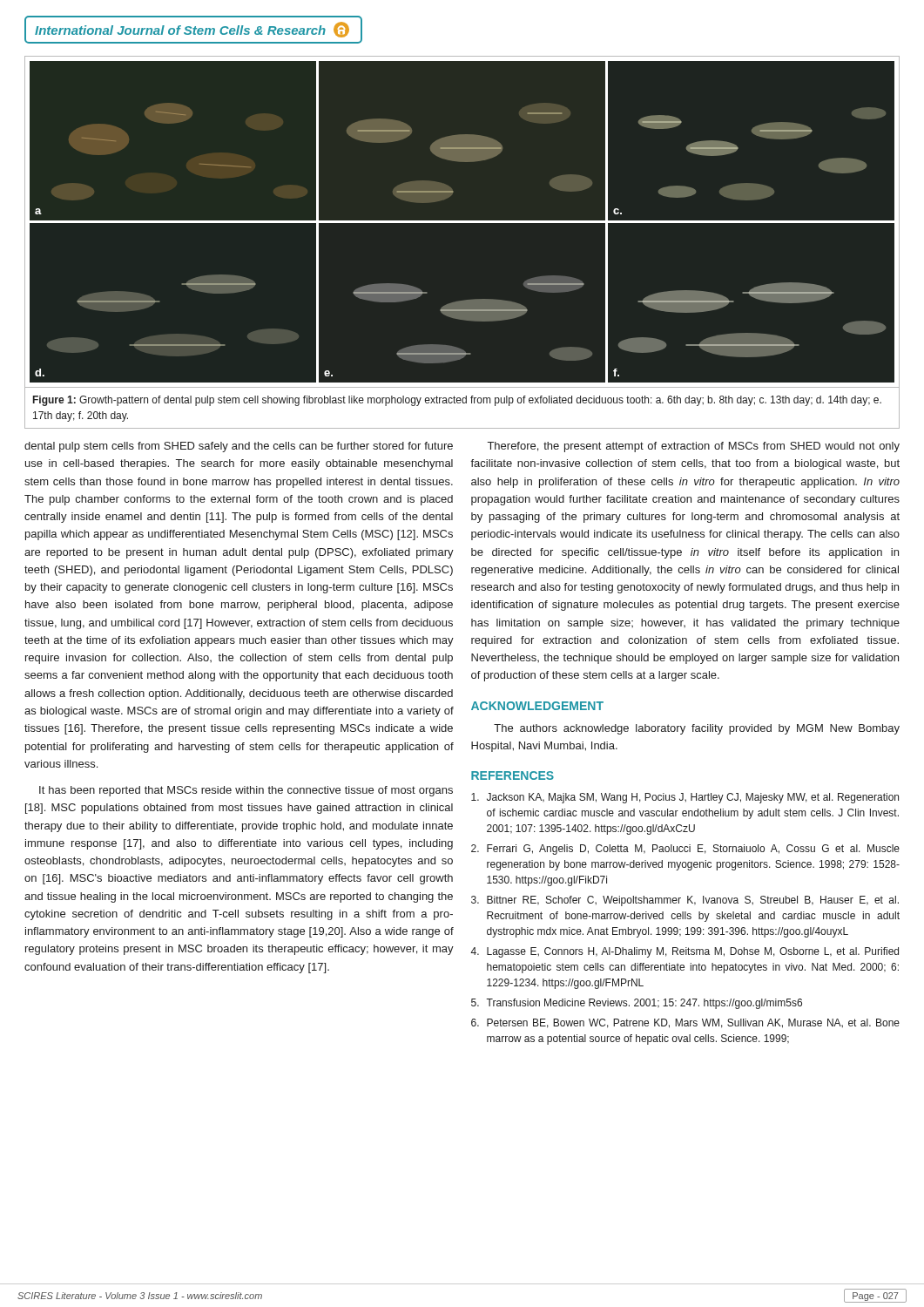The image size is (924, 1307).
Task: Click on the list item containing "4. Lagasse E, Connors"
Action: click(x=685, y=967)
